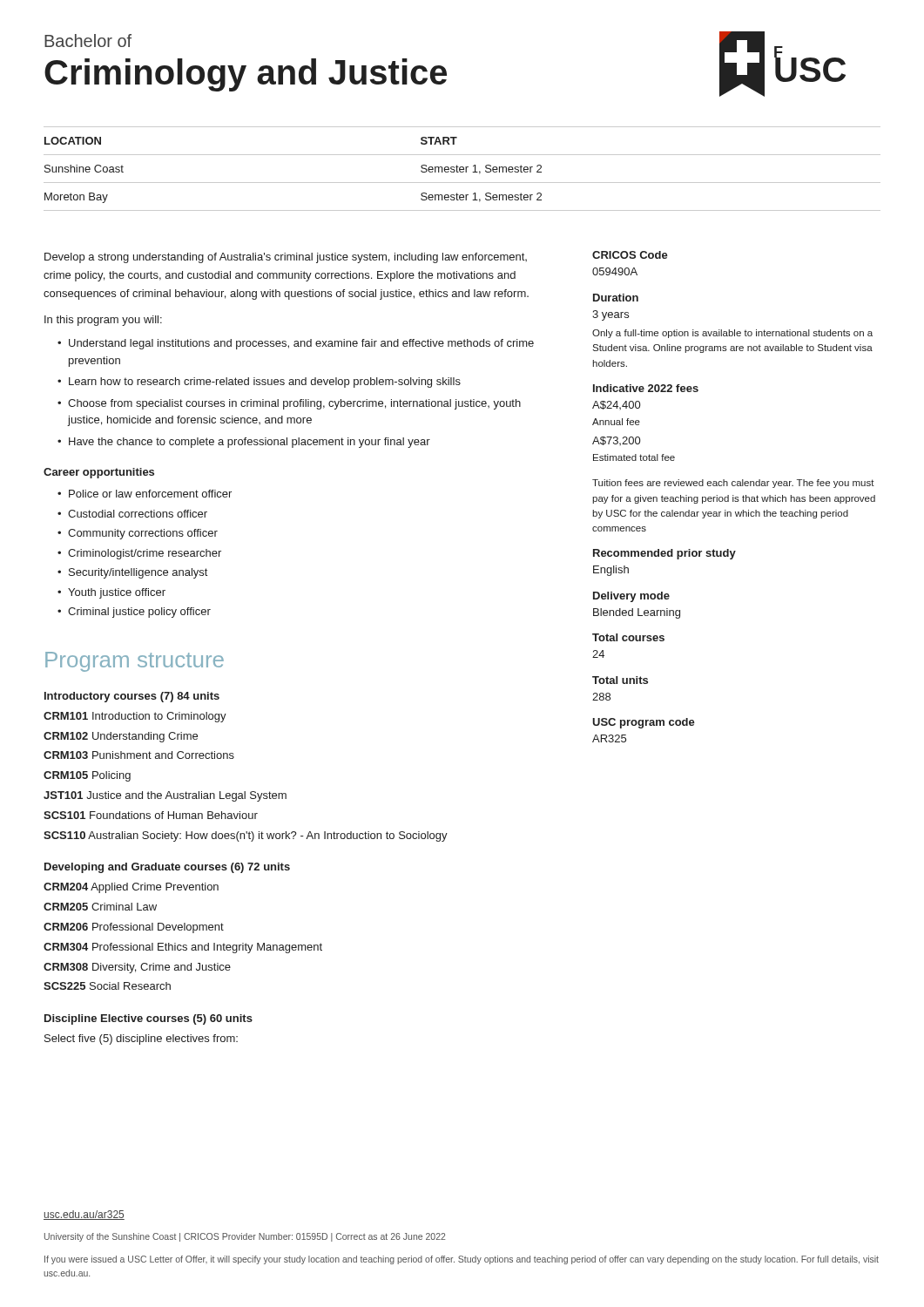
Task: Click on the text block starting "•Learn how to research crime-related"
Action: pos(259,382)
